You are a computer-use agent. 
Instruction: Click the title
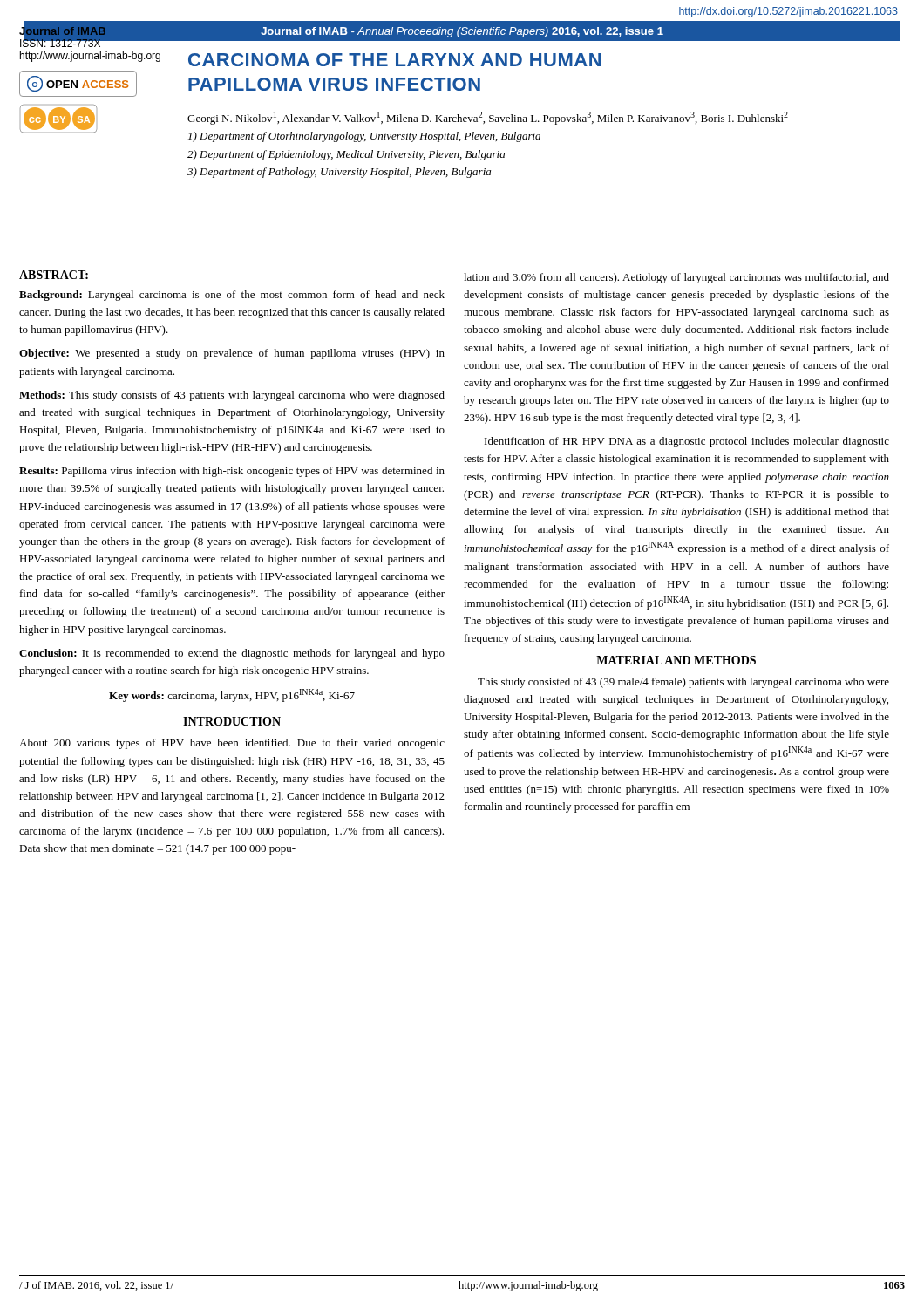pyautogui.click(x=395, y=72)
